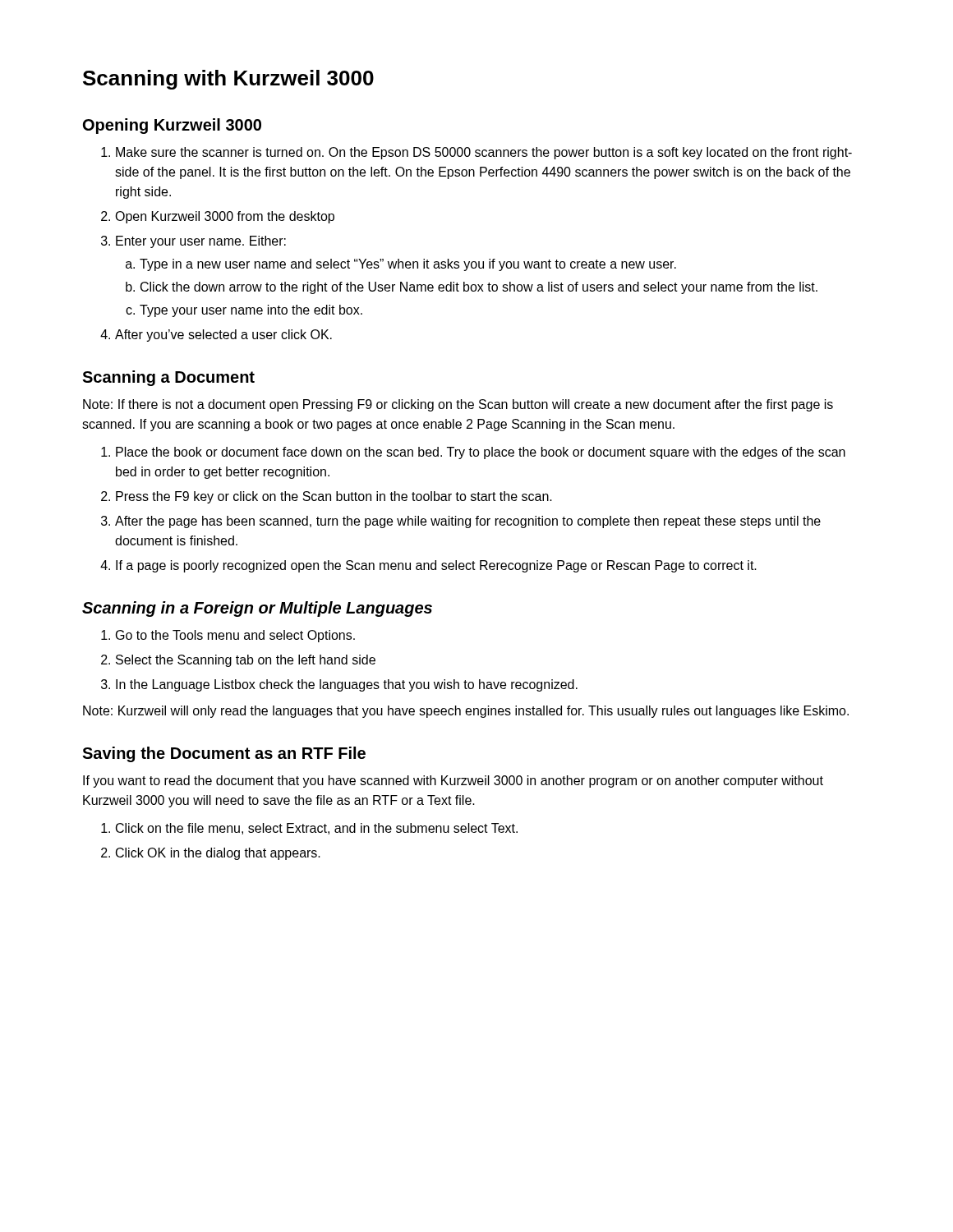The height and width of the screenshot is (1232, 953).
Task: Locate the text block starting "Go to the Tools menu"
Action: click(228, 636)
